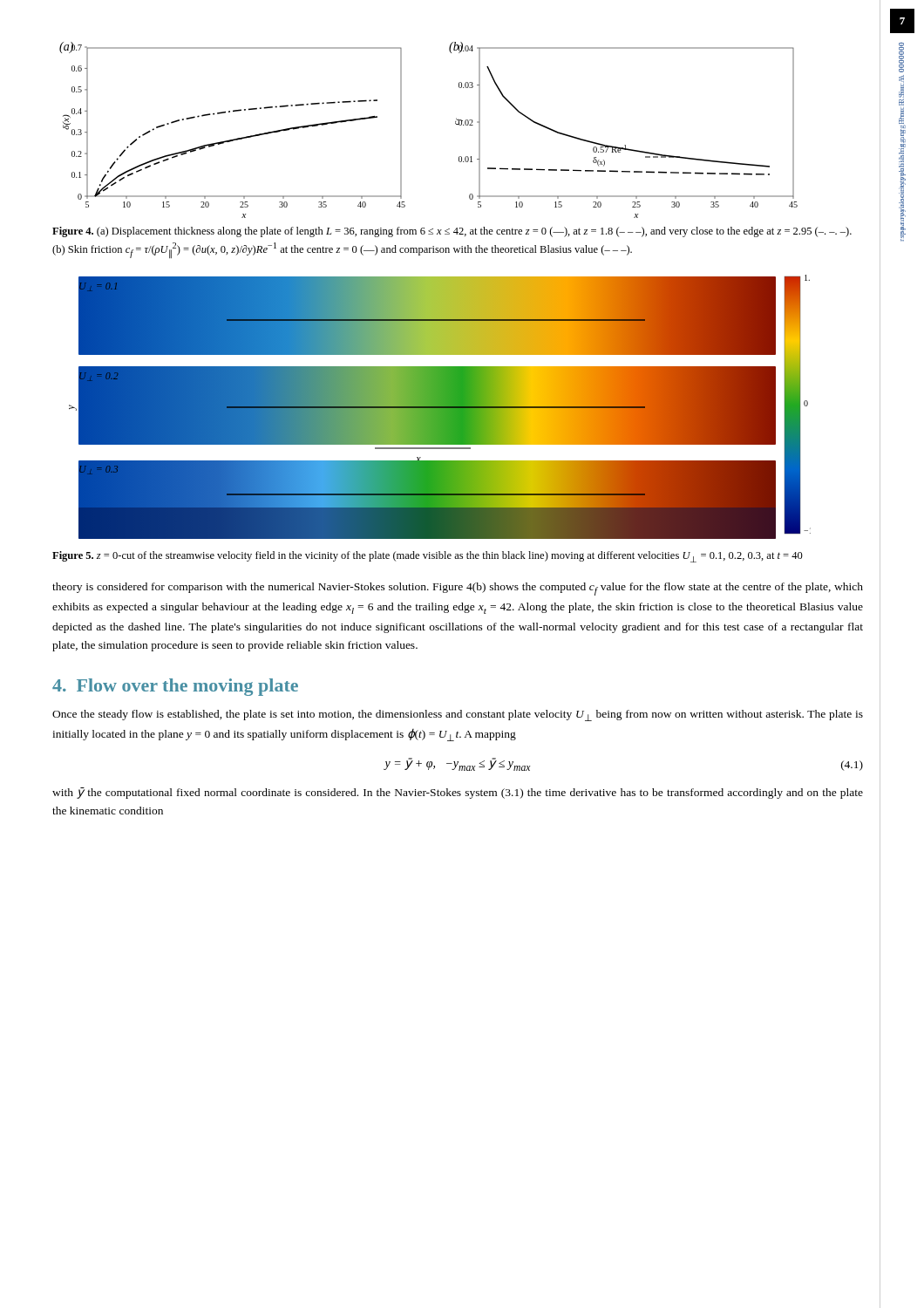The image size is (924, 1308).
Task: Select the caption containing "Figure 4. (a) Displacement thickness"
Action: click(452, 241)
